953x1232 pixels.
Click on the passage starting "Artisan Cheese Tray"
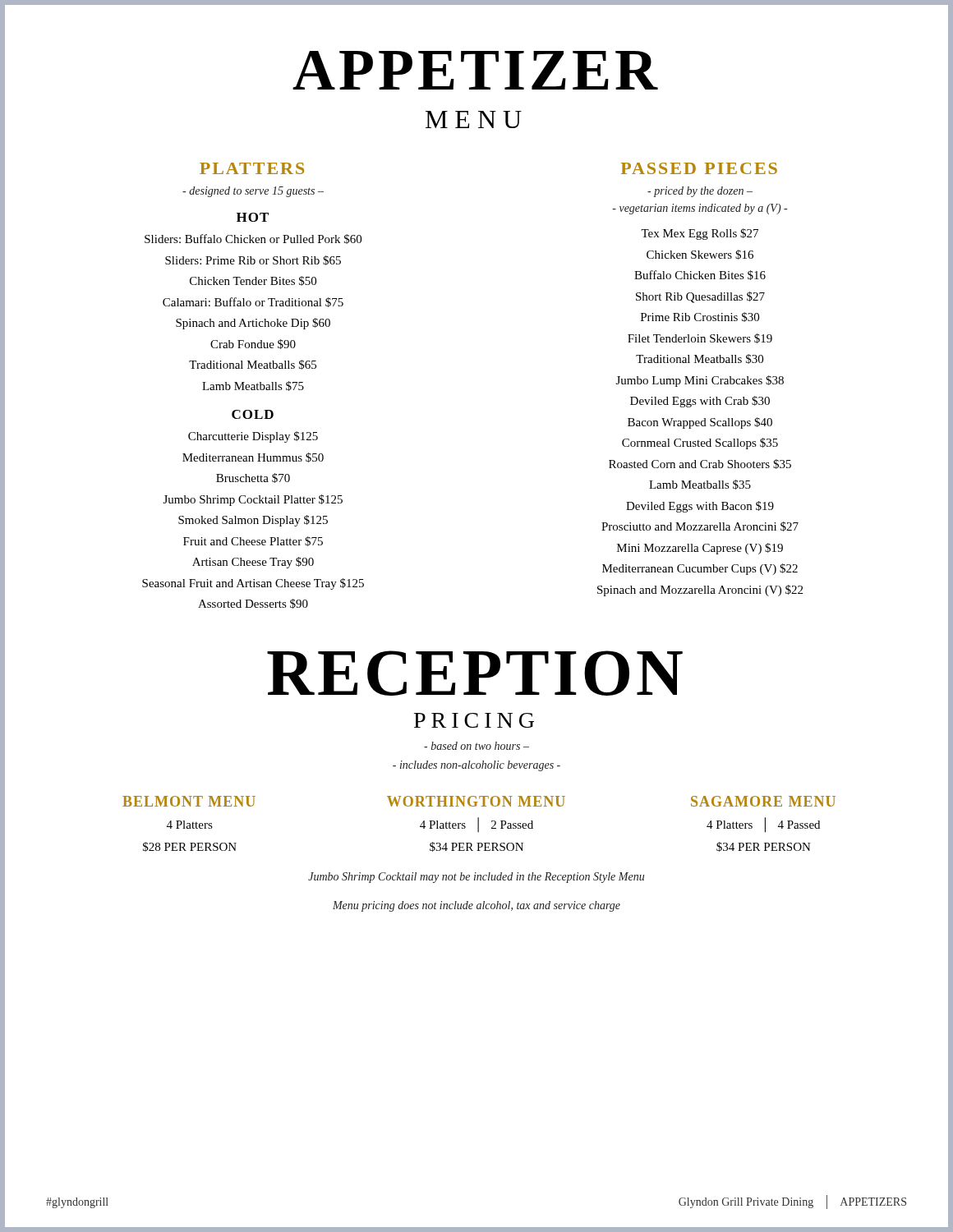(x=253, y=562)
